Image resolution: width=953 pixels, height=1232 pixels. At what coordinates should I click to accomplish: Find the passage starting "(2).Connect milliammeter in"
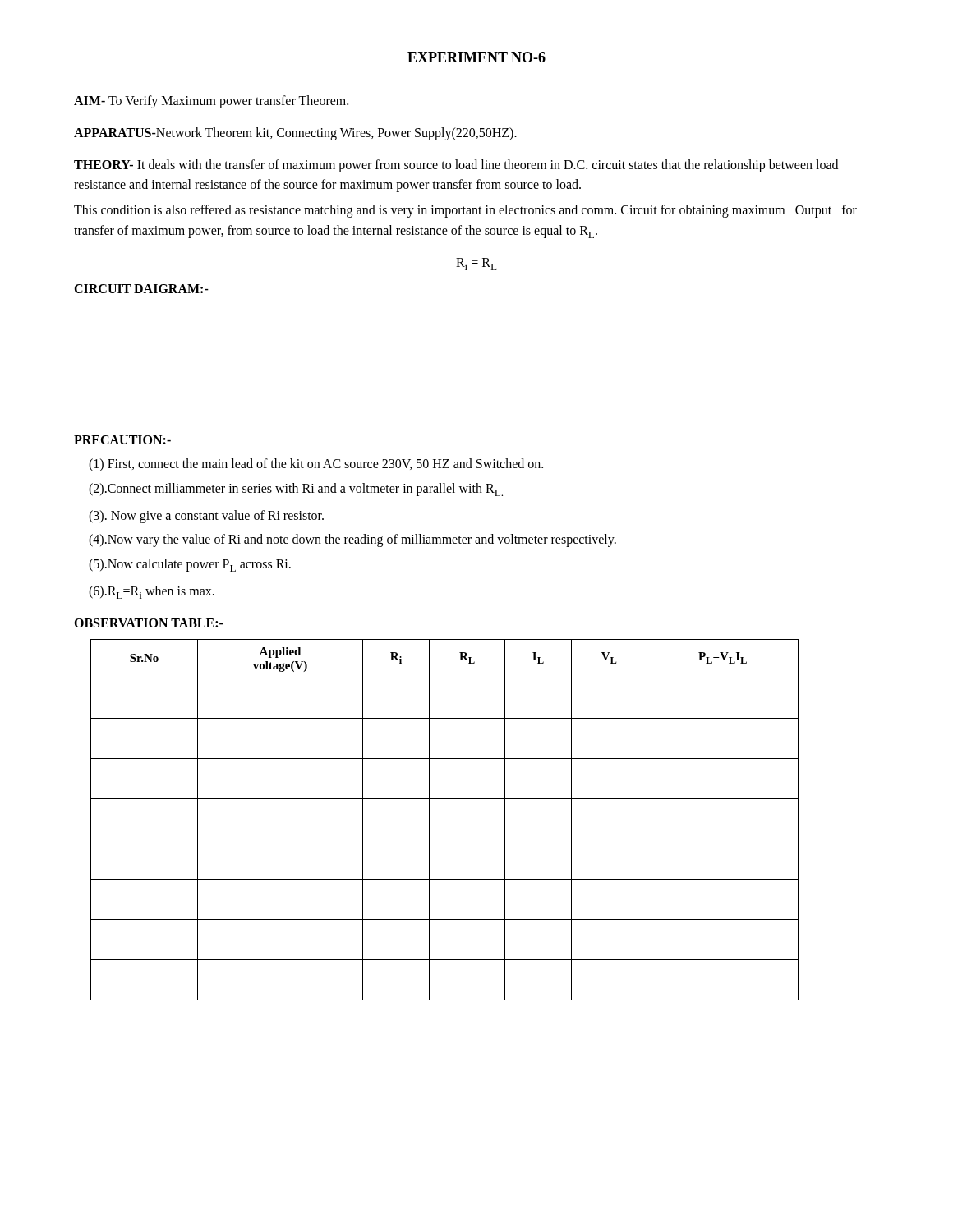[296, 490]
